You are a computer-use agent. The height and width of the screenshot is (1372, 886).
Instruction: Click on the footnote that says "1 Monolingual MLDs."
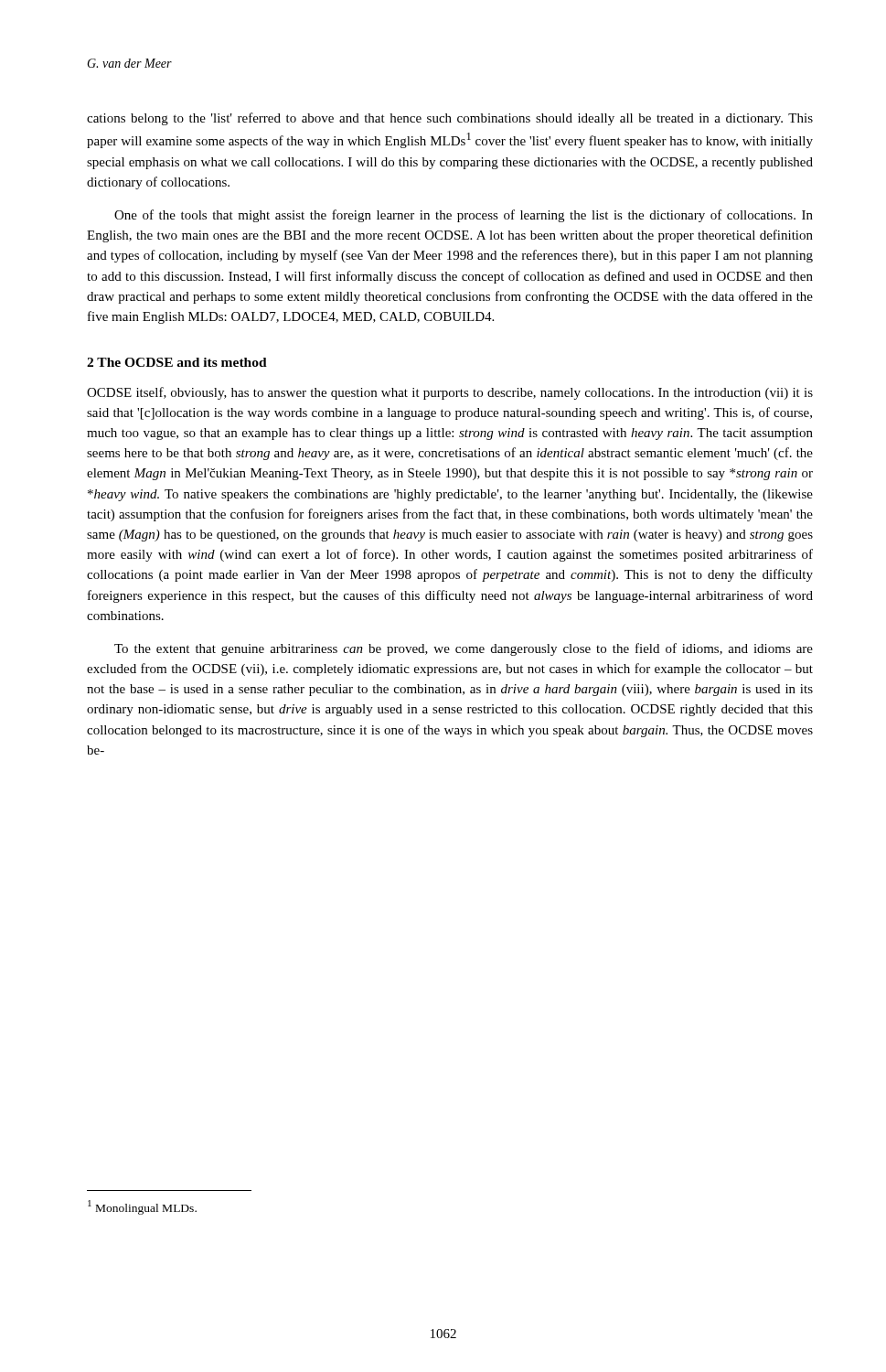tap(142, 1206)
